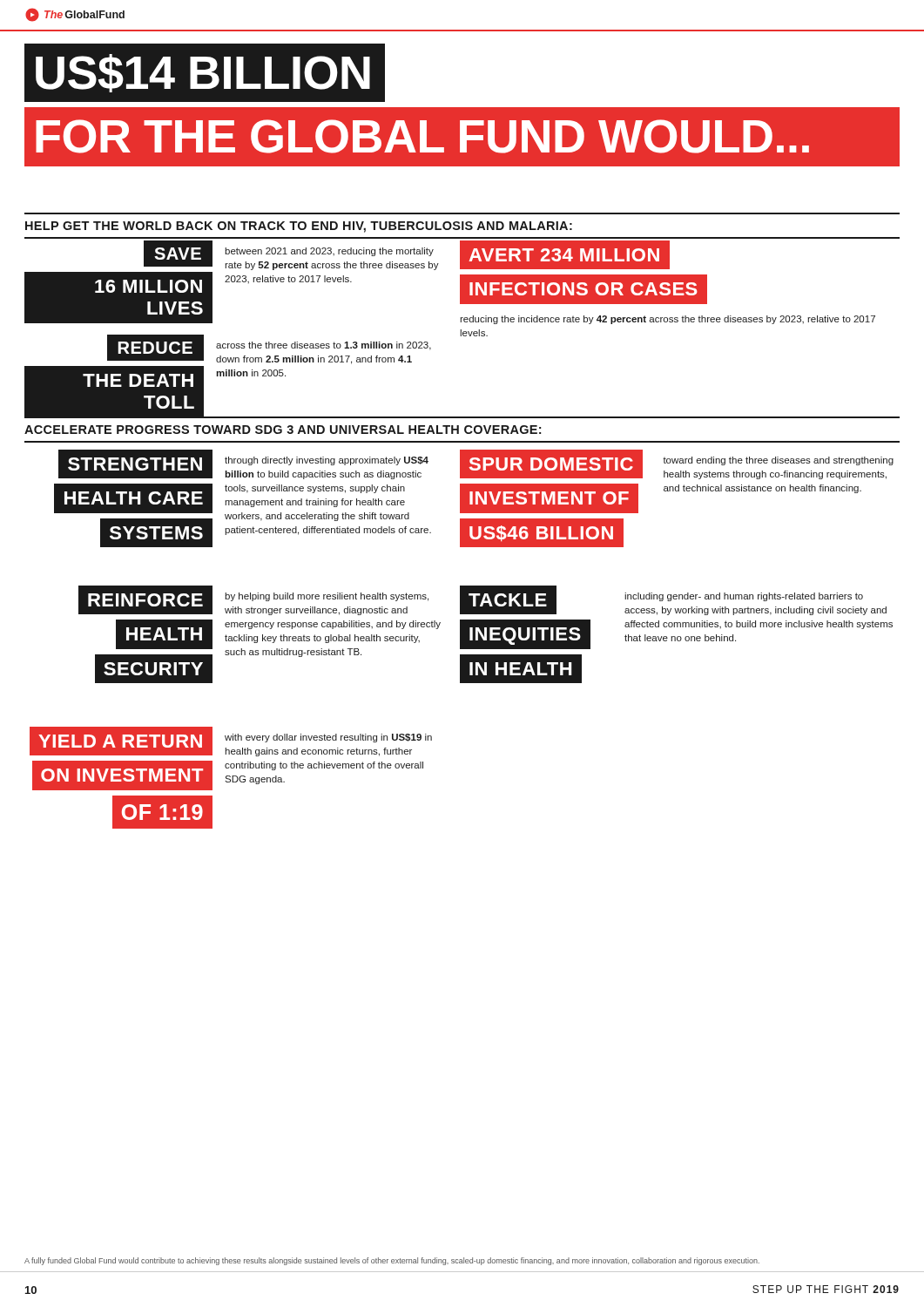Select the section header that says "ACCELERATE PROGRESS TOWARD SDG 3"
The height and width of the screenshot is (1307, 924).
point(462,430)
